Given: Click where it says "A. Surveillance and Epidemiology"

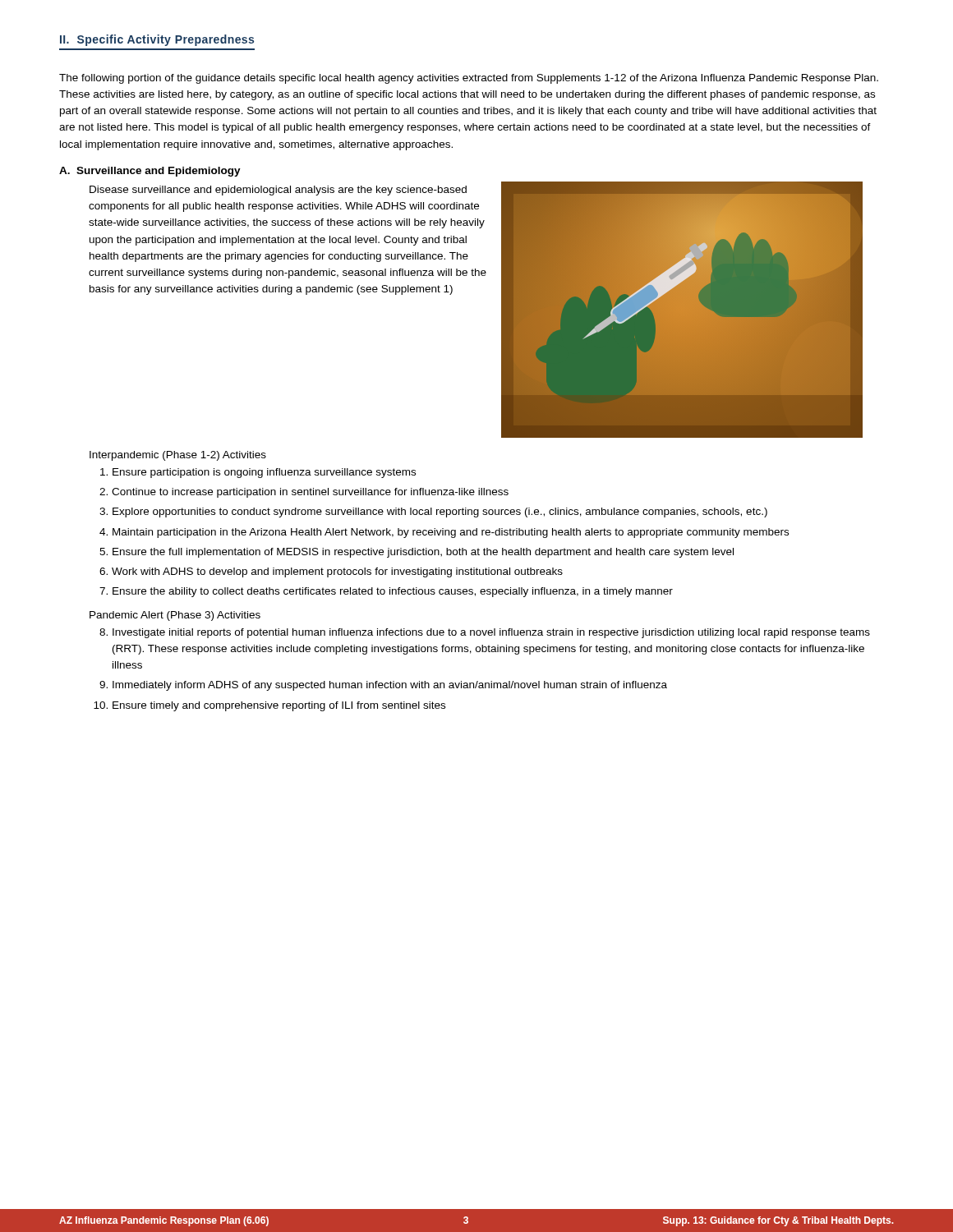Looking at the screenshot, I should 150,170.
